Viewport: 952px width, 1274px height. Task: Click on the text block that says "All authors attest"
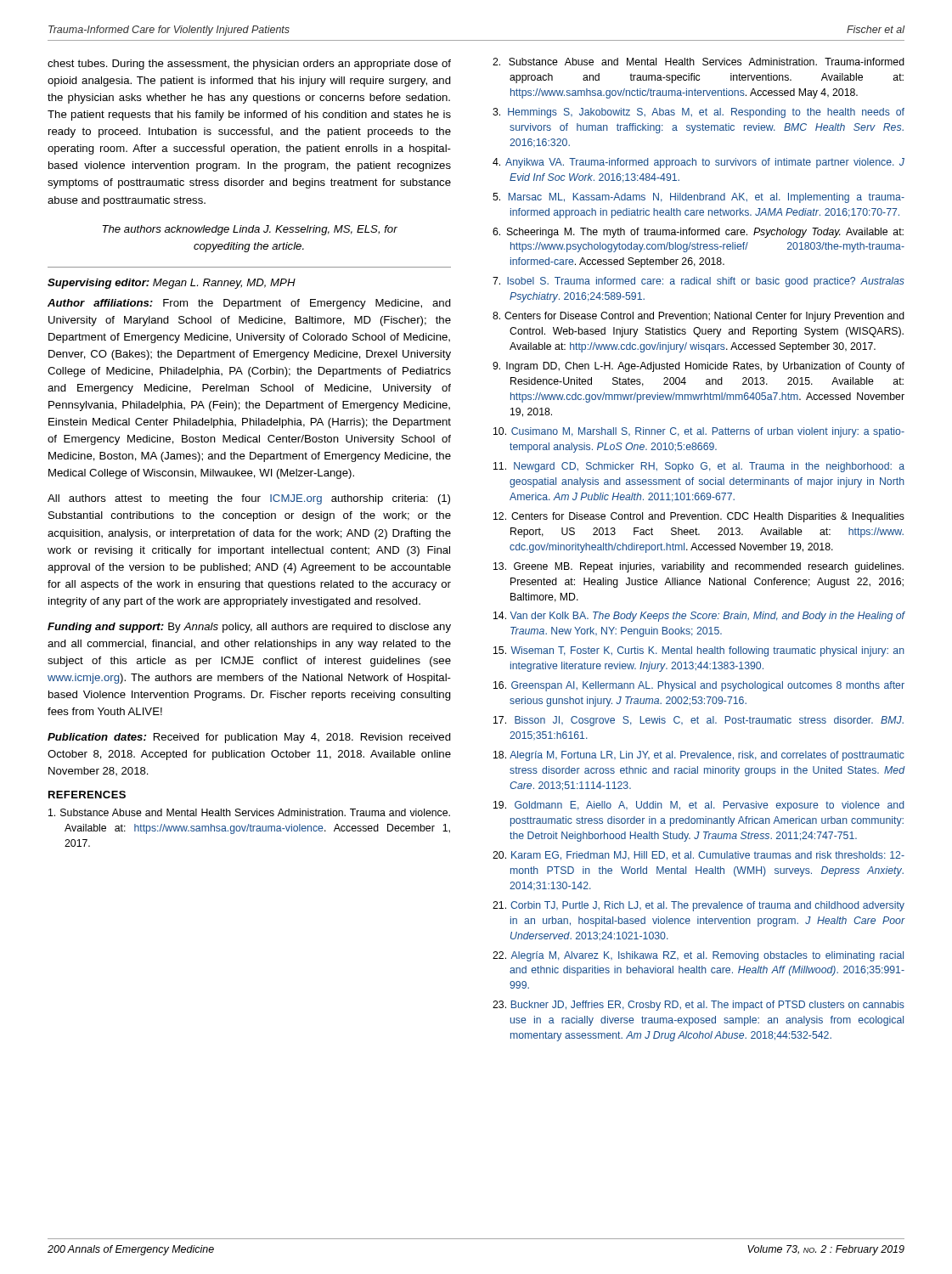click(x=249, y=550)
